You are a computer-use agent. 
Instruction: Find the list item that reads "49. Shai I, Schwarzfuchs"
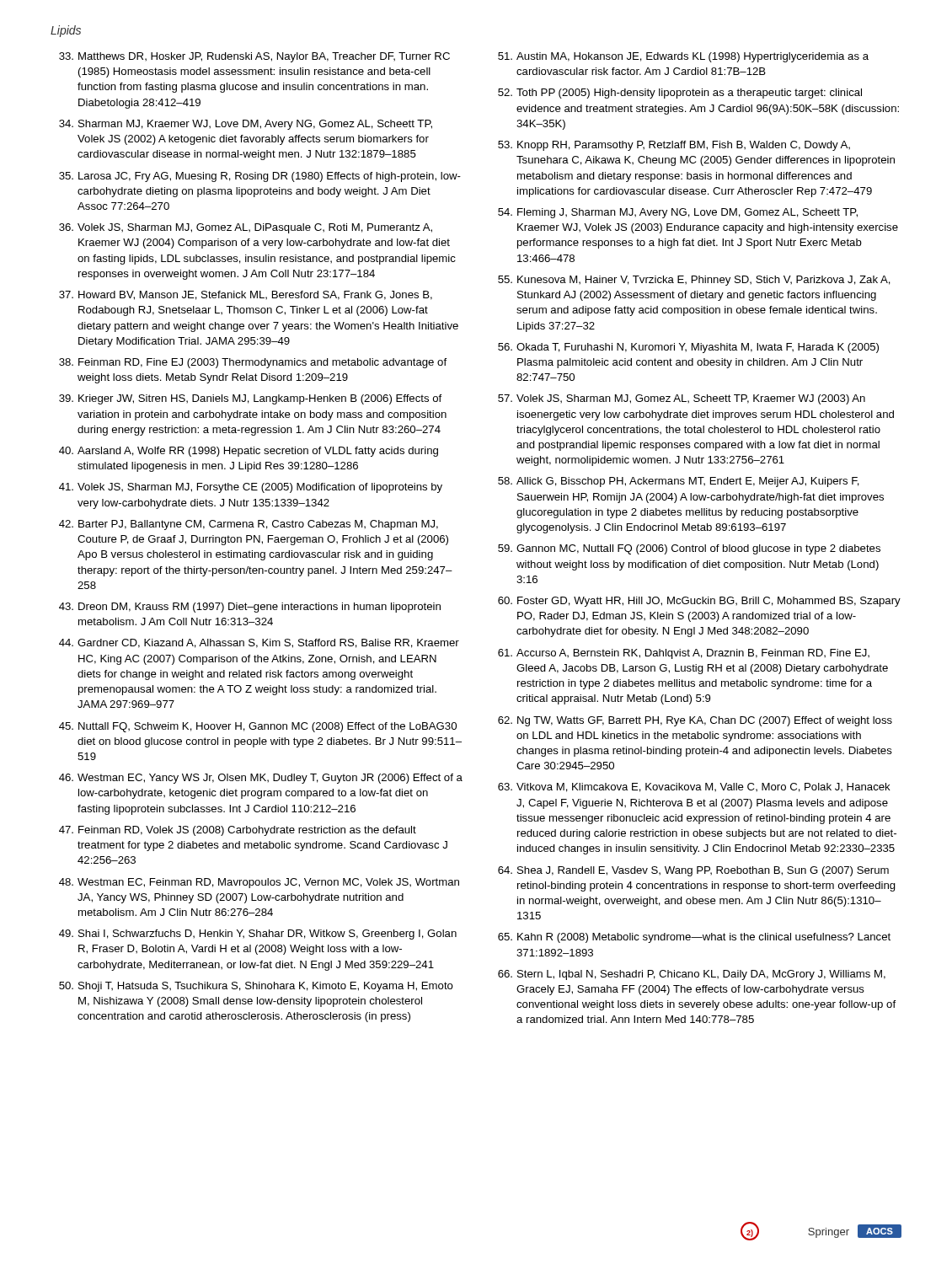[257, 949]
